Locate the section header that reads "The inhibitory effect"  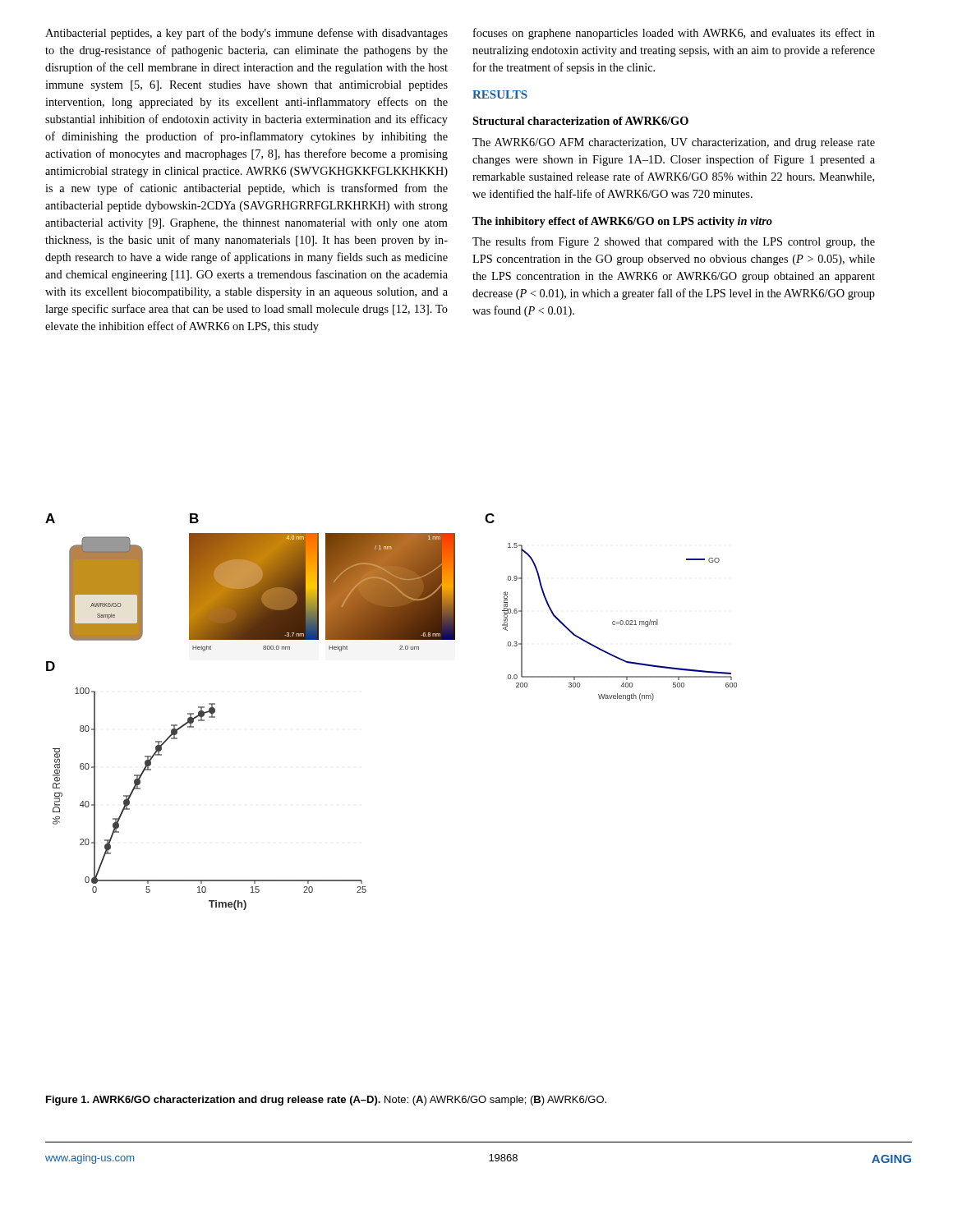[674, 221]
